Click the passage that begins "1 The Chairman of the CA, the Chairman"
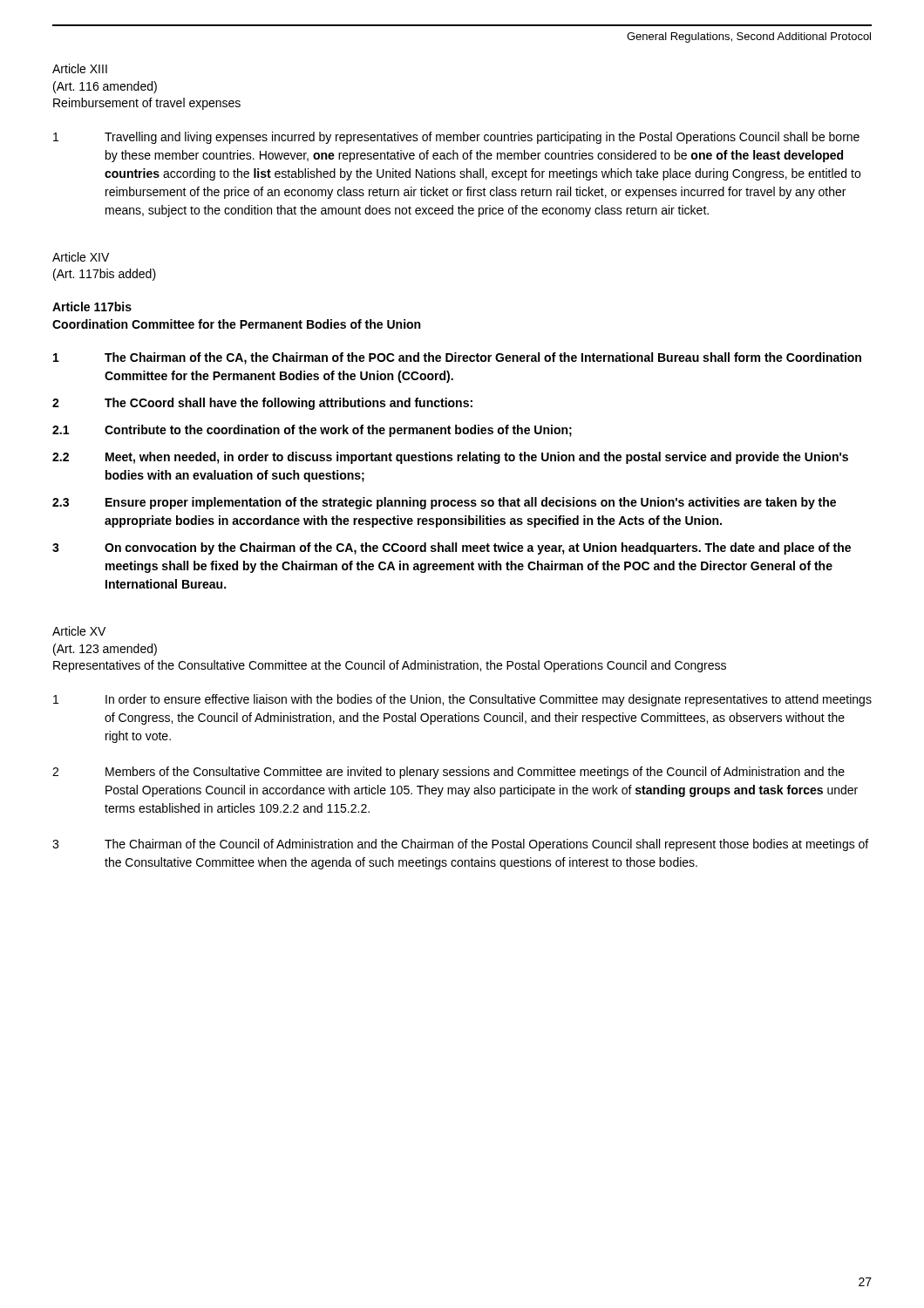 [462, 367]
